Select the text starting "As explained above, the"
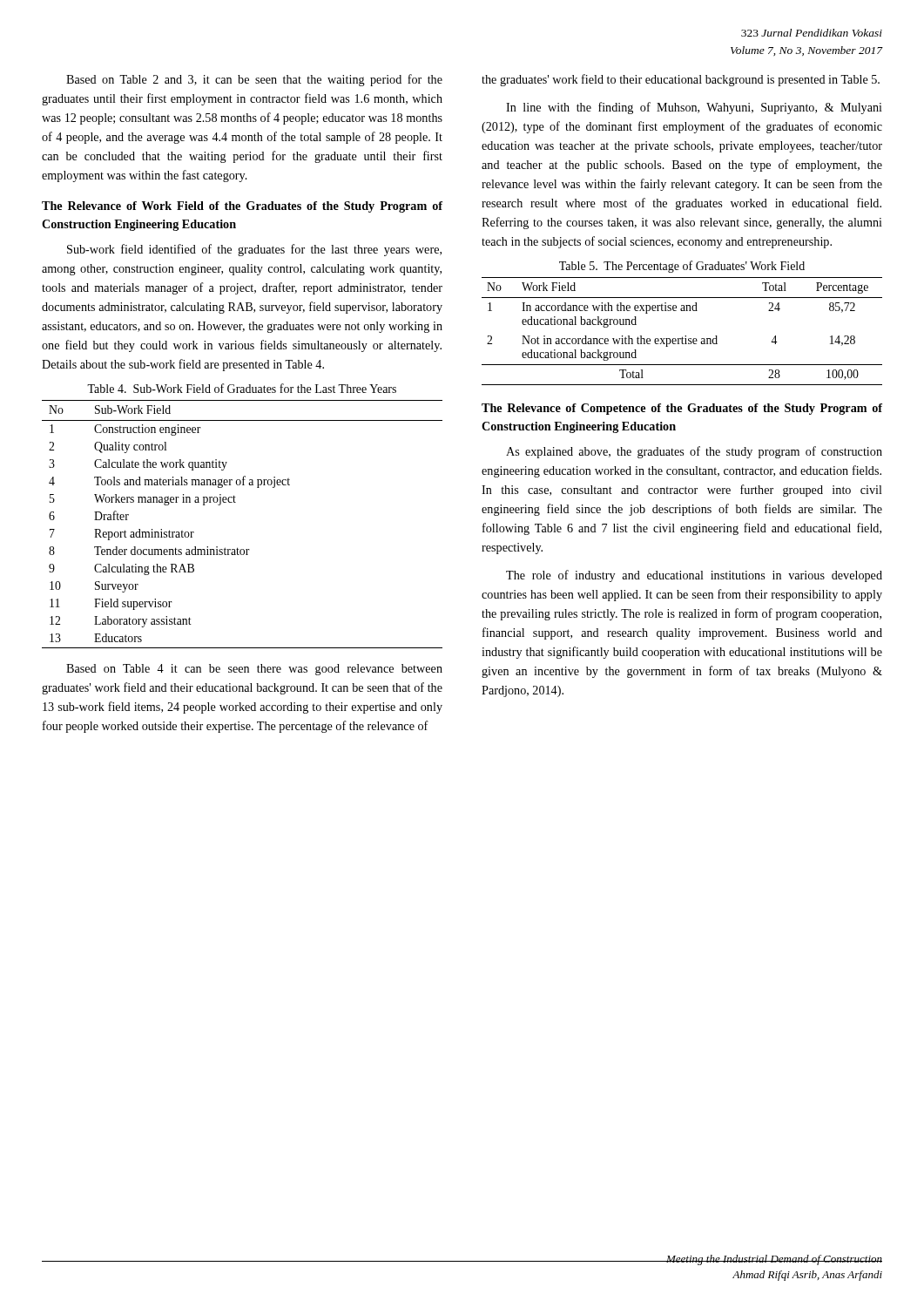The image size is (924, 1307). tap(682, 499)
